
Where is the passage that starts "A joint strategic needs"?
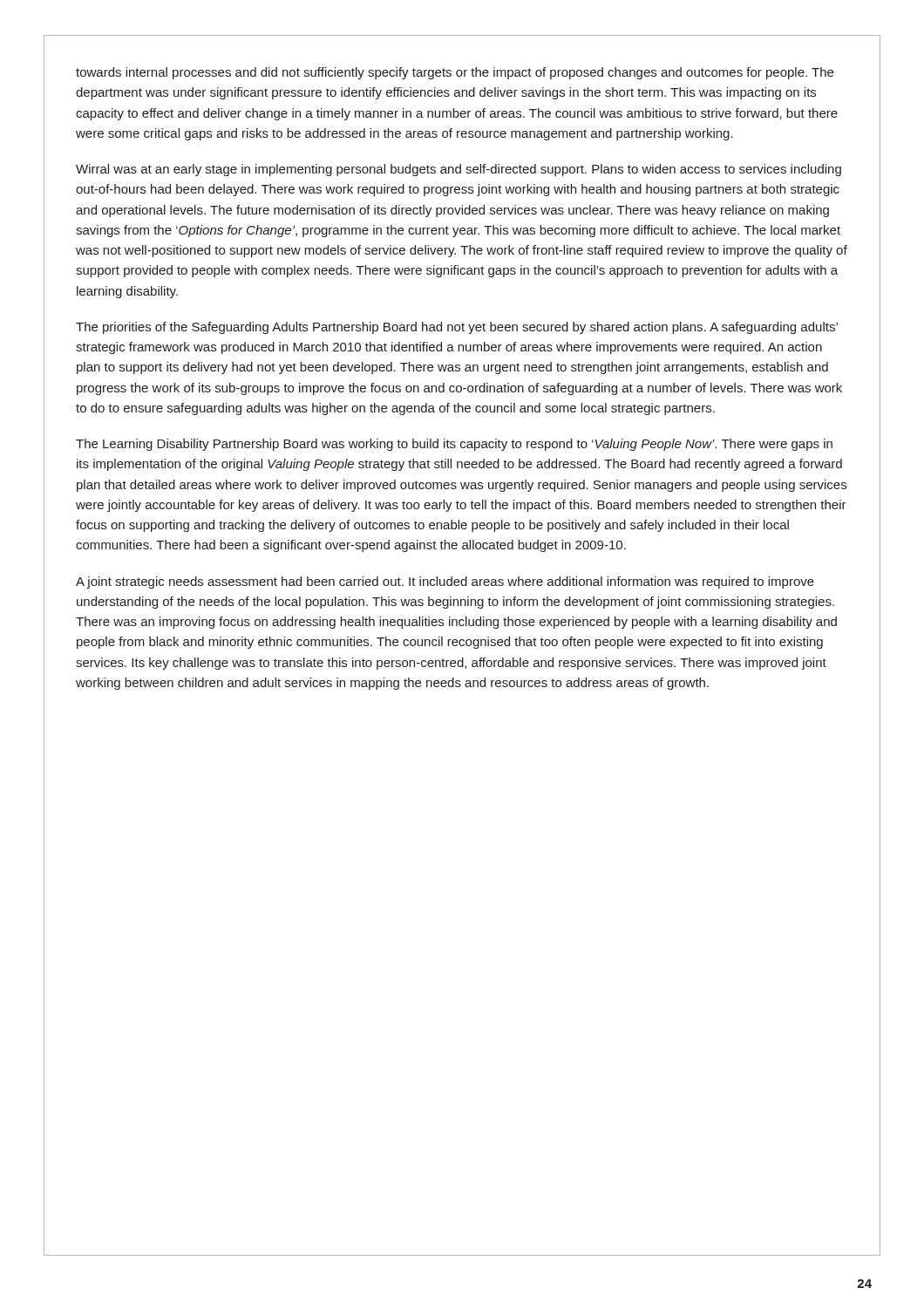coord(457,631)
